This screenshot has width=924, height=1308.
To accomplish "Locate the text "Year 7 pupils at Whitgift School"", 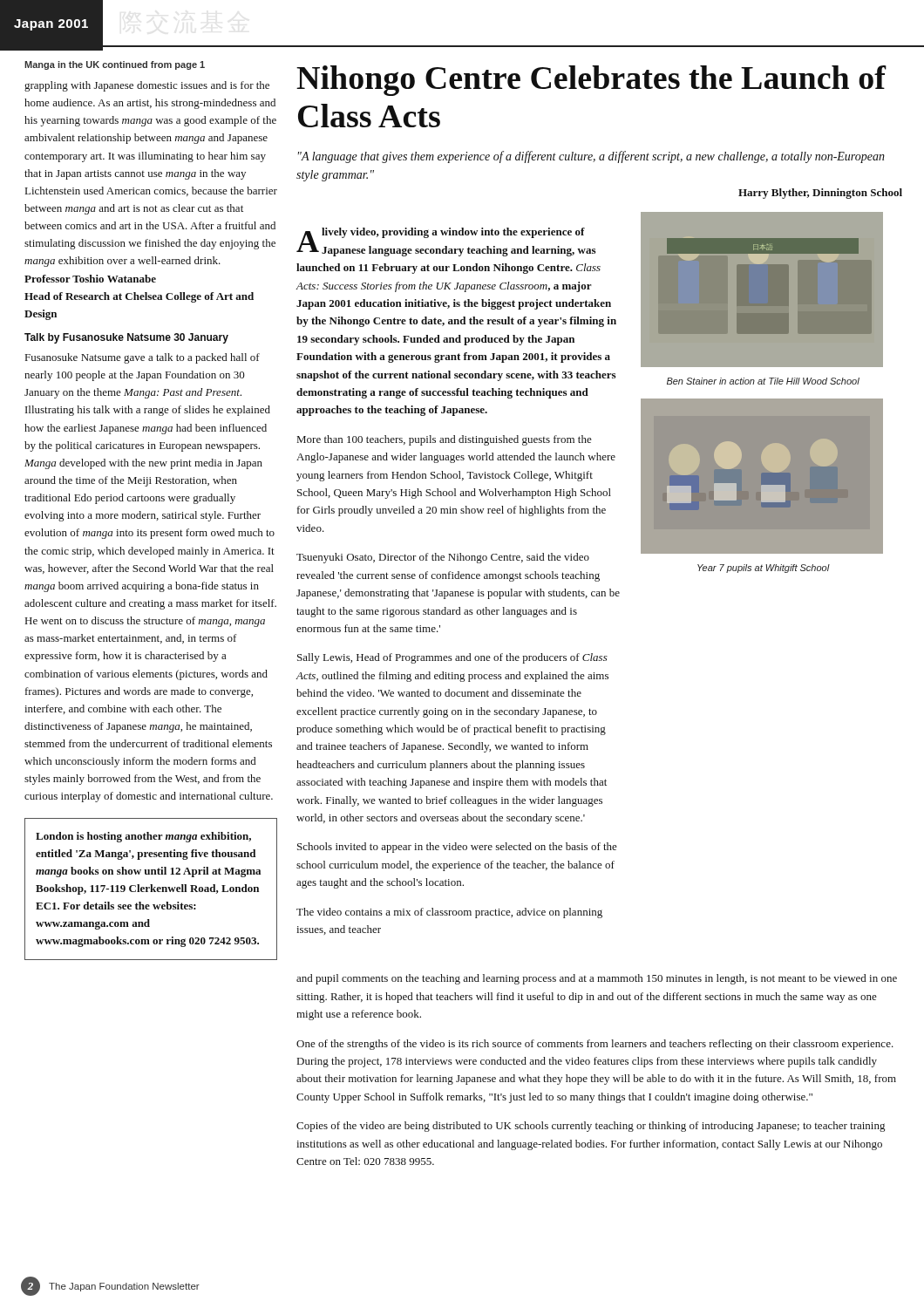I will click(763, 568).
